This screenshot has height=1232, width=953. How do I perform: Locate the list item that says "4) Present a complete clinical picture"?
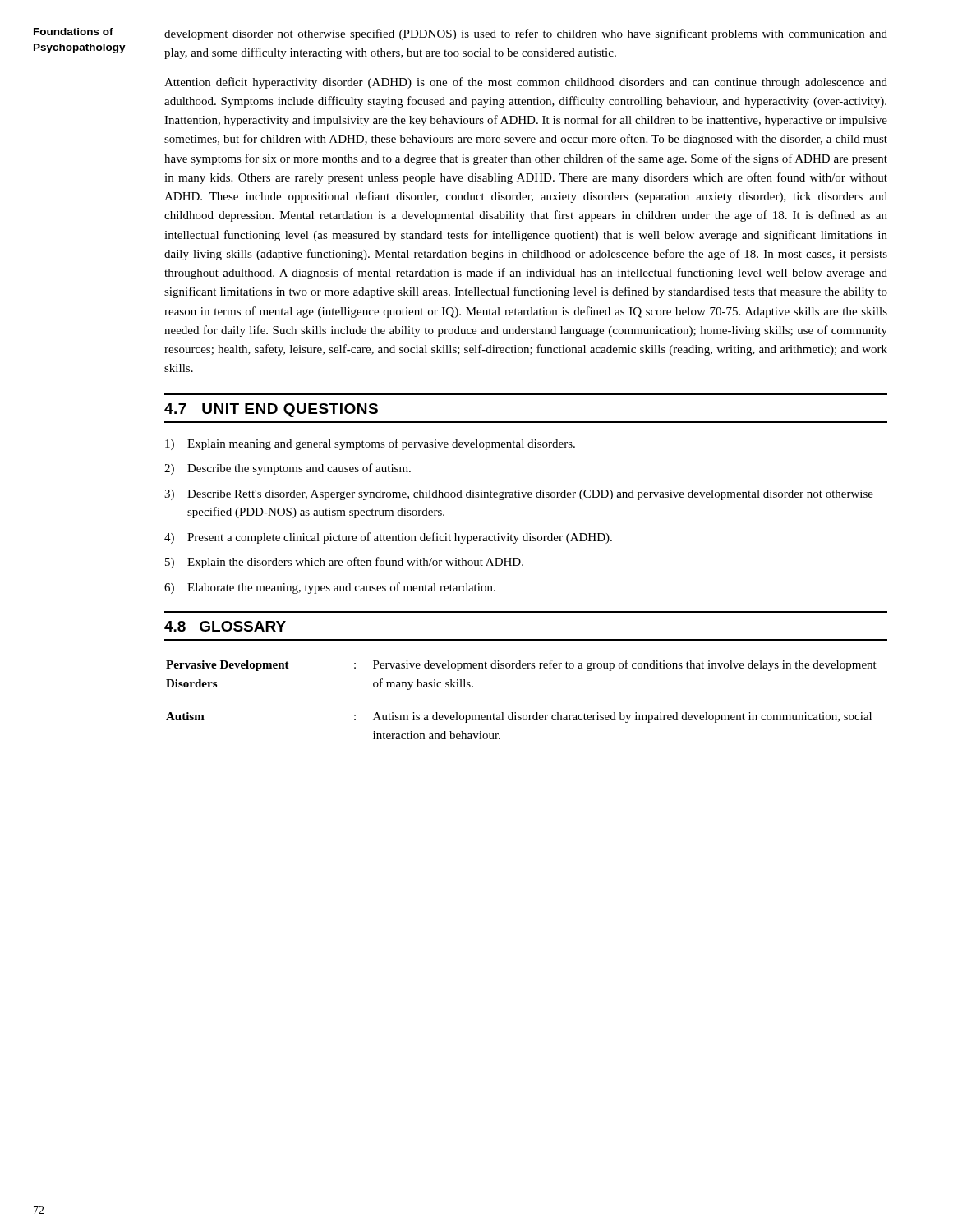click(526, 537)
